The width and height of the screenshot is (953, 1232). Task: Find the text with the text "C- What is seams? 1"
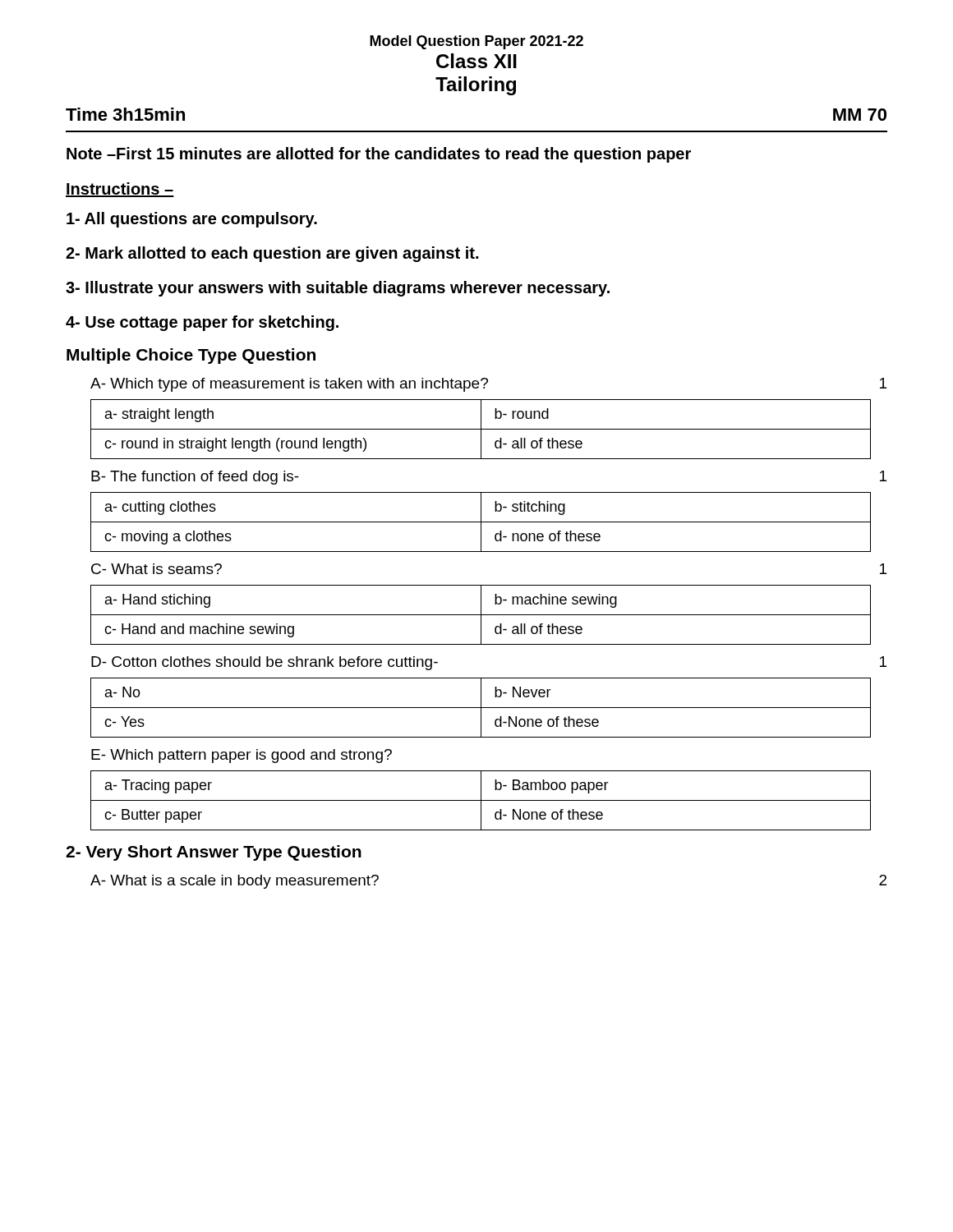[153, 569]
